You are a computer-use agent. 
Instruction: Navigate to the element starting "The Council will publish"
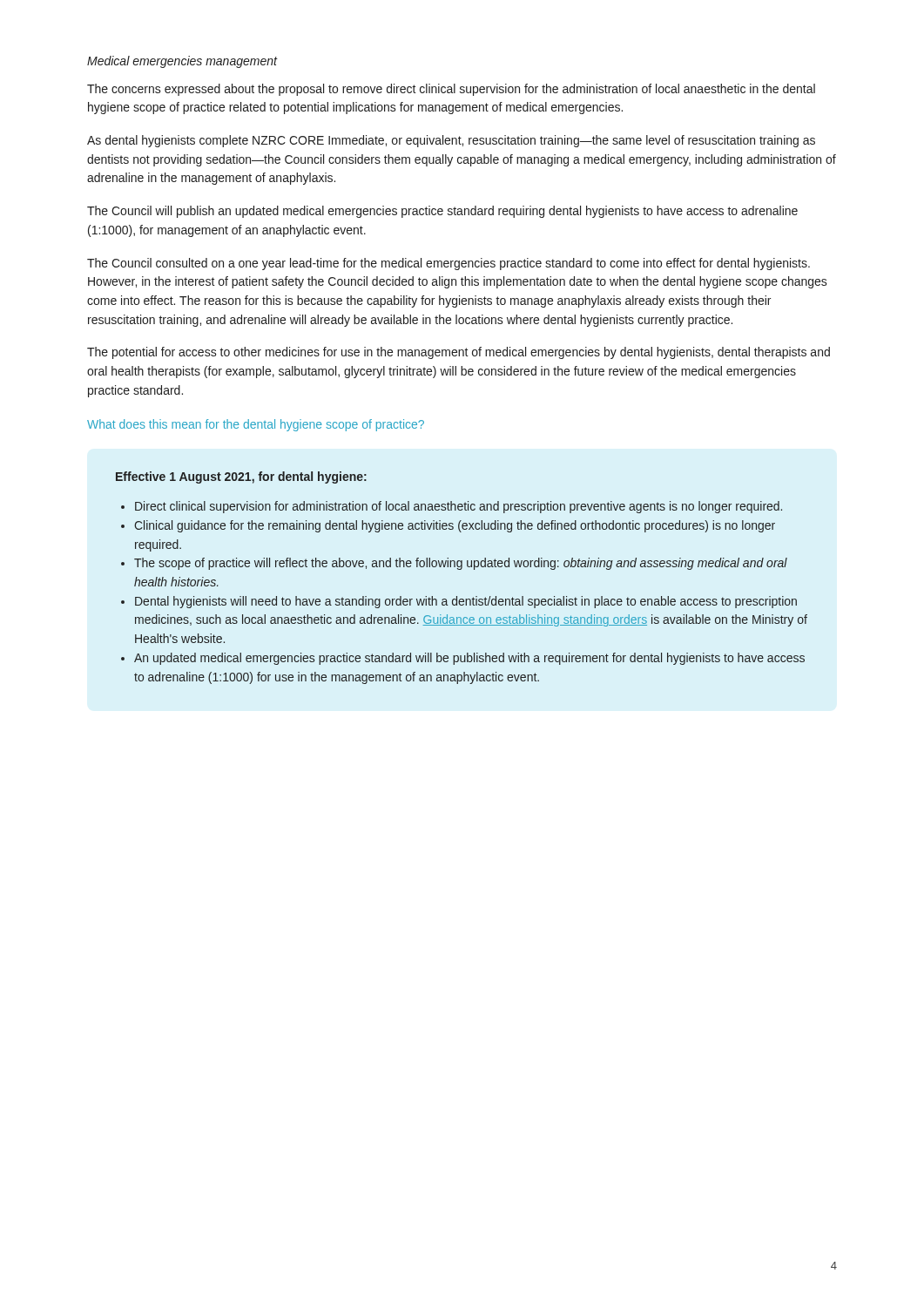(462, 221)
